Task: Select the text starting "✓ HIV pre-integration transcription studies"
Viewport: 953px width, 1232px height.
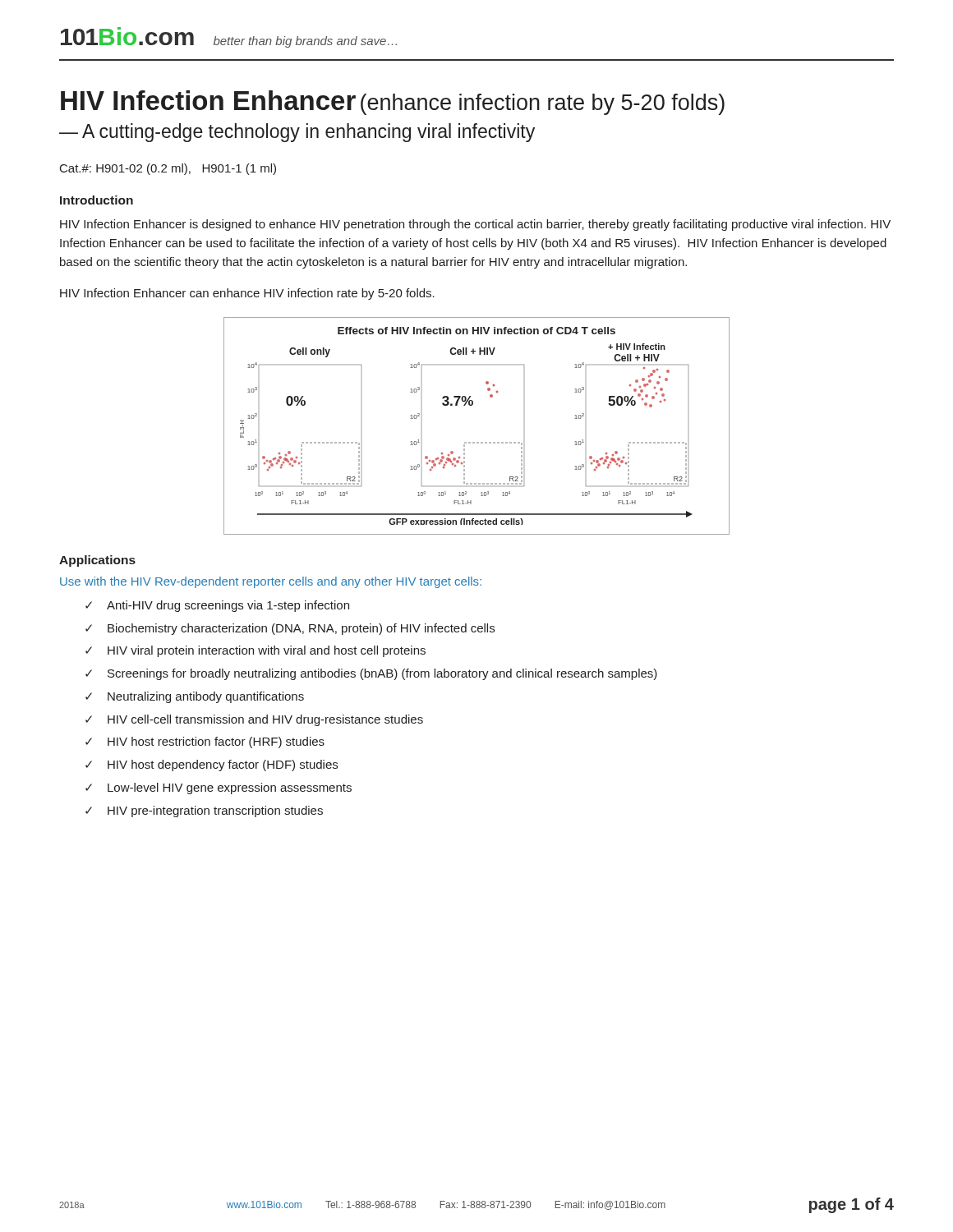Action: click(191, 810)
